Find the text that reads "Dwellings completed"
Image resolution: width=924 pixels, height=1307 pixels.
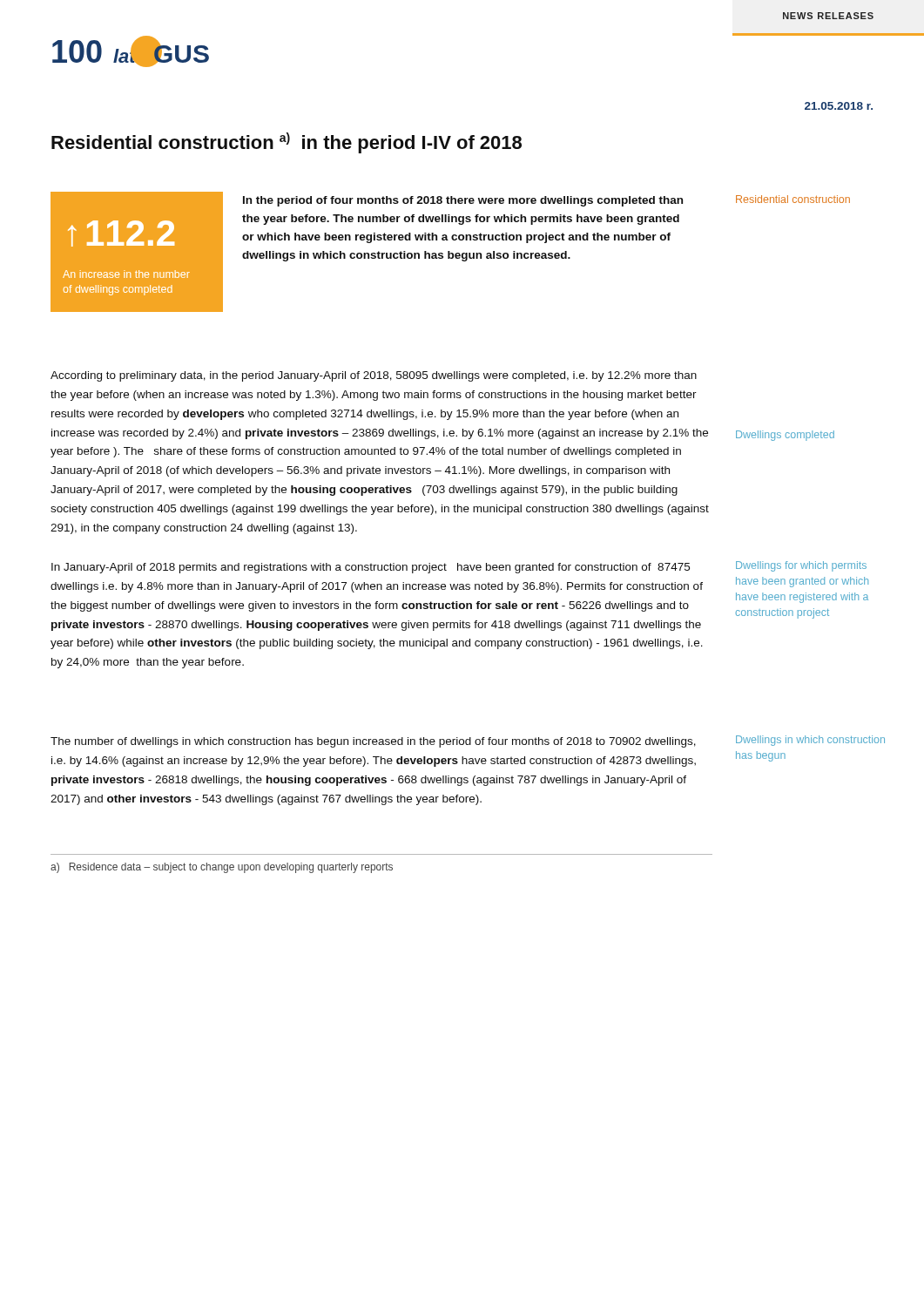coord(785,435)
